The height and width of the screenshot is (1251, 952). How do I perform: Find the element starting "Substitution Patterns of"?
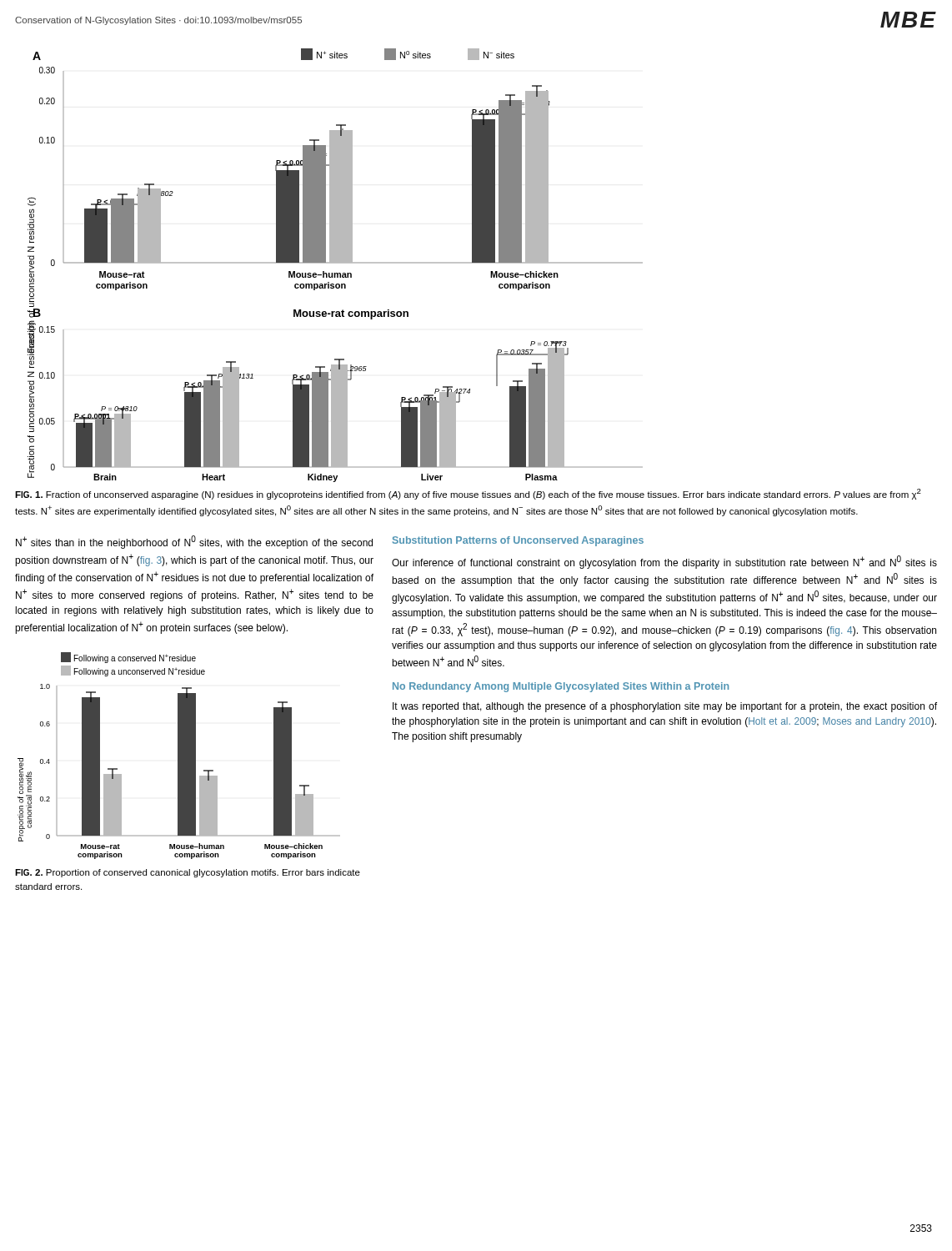click(x=518, y=540)
